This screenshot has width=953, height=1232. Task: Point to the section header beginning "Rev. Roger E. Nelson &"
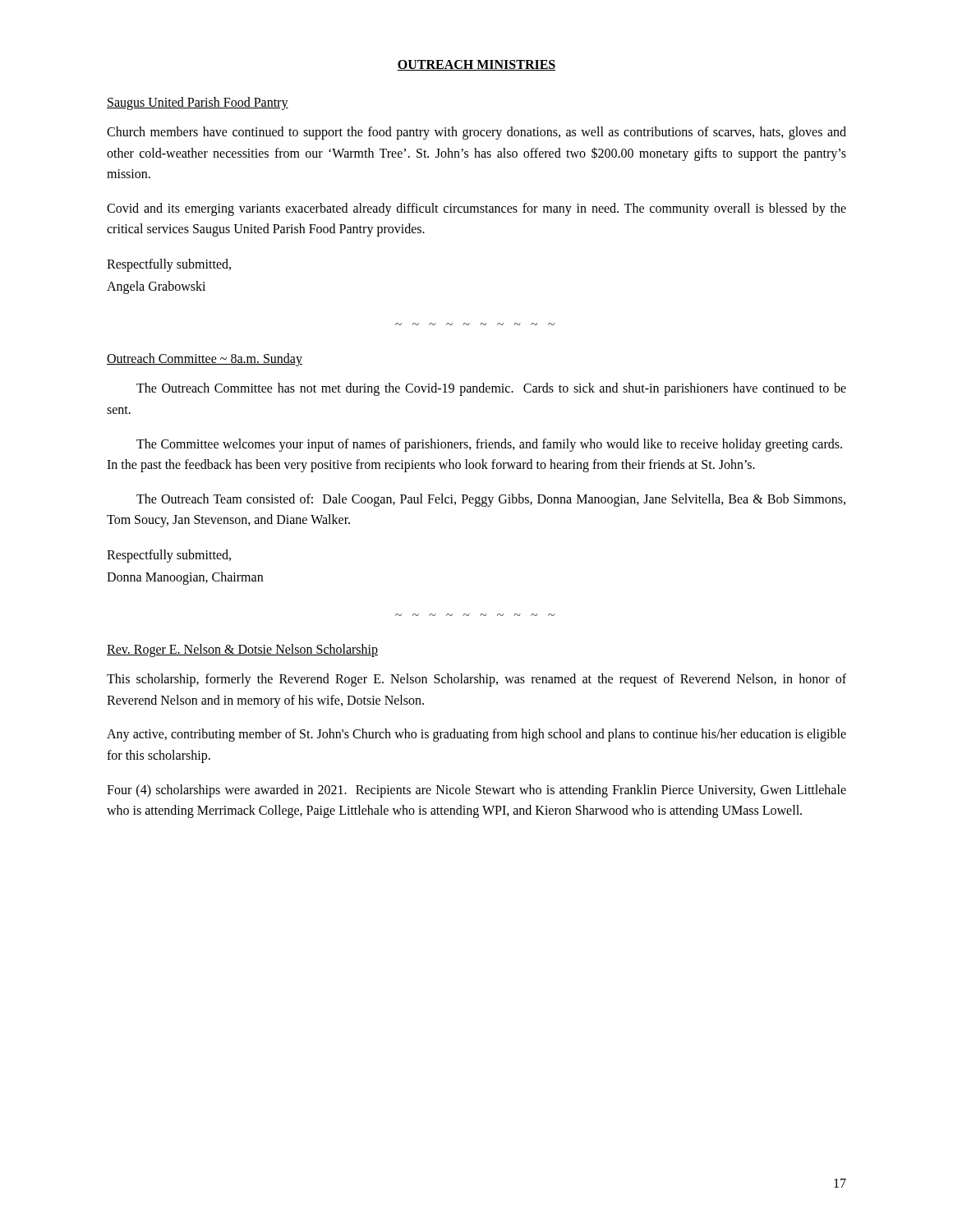tap(242, 650)
